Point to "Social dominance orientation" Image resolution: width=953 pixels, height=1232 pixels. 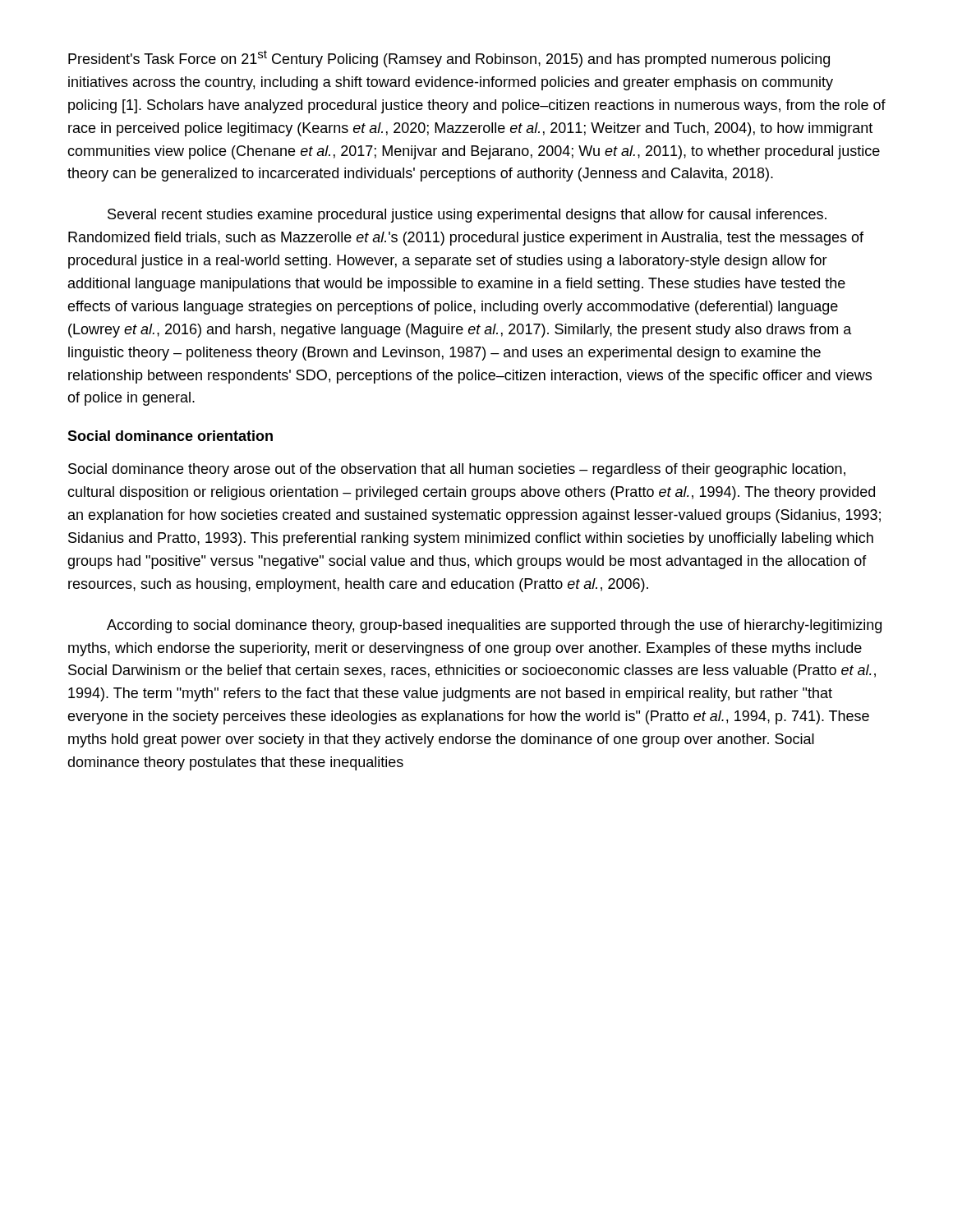[x=170, y=436]
